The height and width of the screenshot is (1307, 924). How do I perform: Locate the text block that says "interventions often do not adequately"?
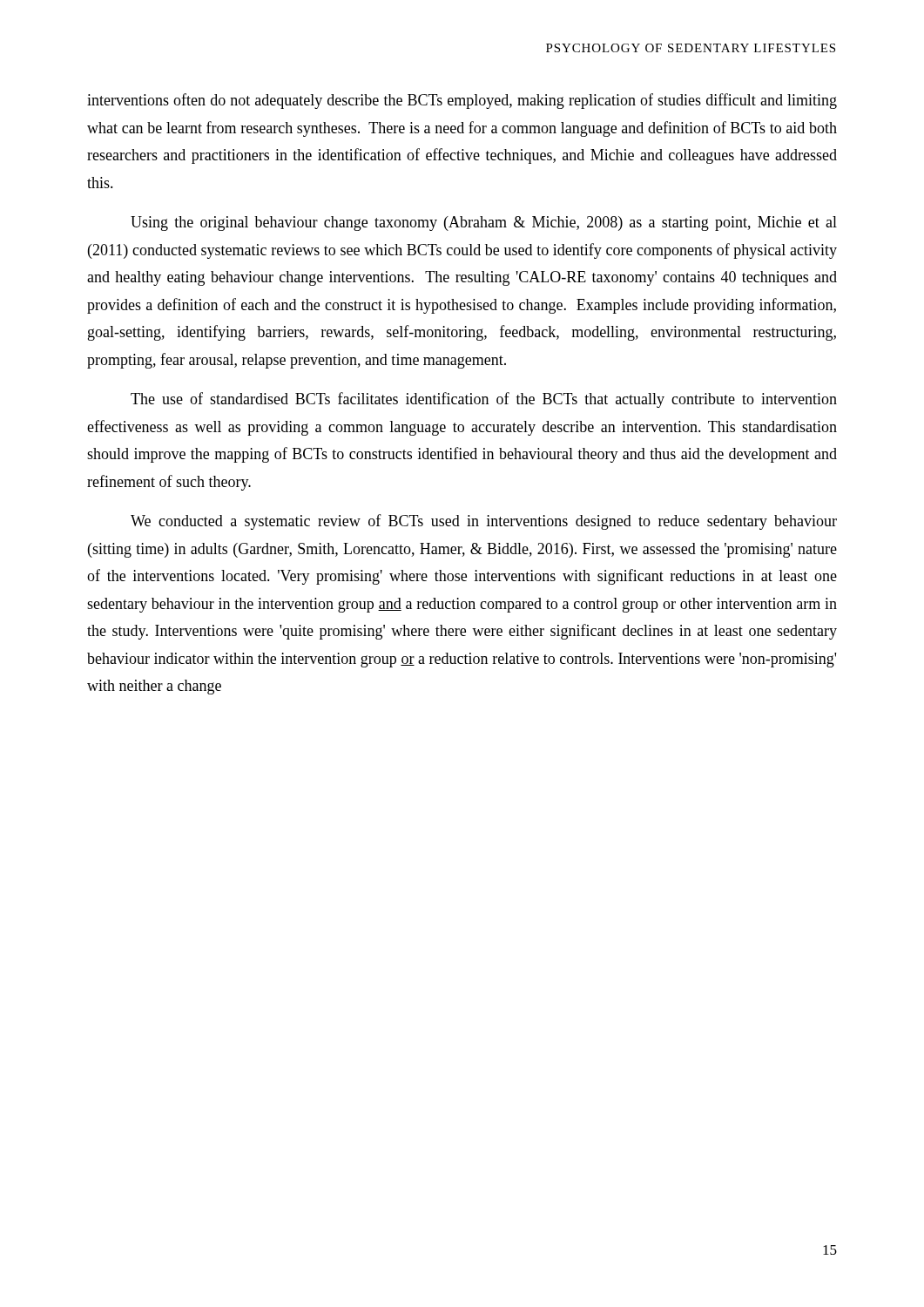[x=462, y=141]
